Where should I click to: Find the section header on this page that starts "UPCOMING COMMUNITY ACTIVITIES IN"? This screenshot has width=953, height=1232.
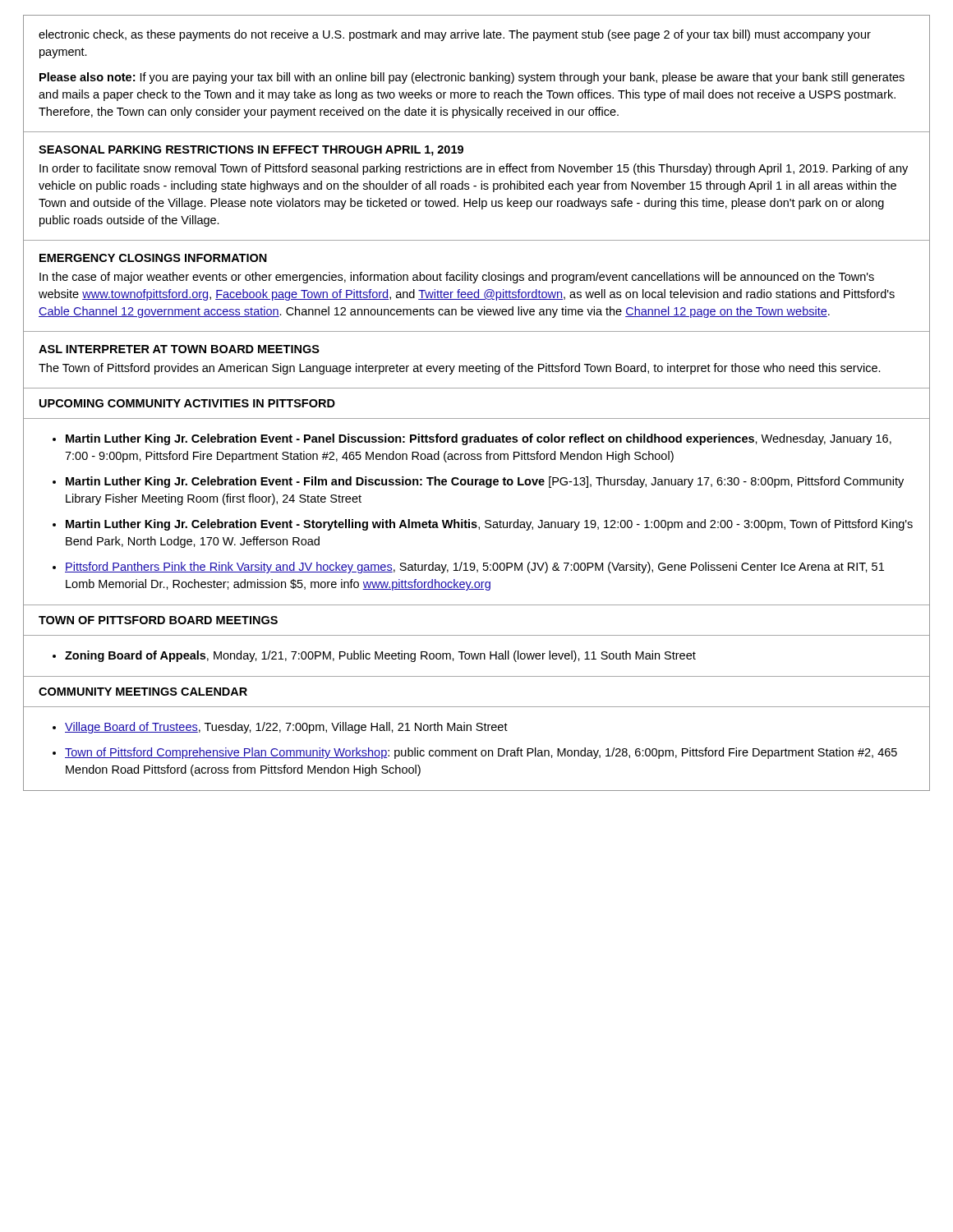pyautogui.click(x=187, y=403)
